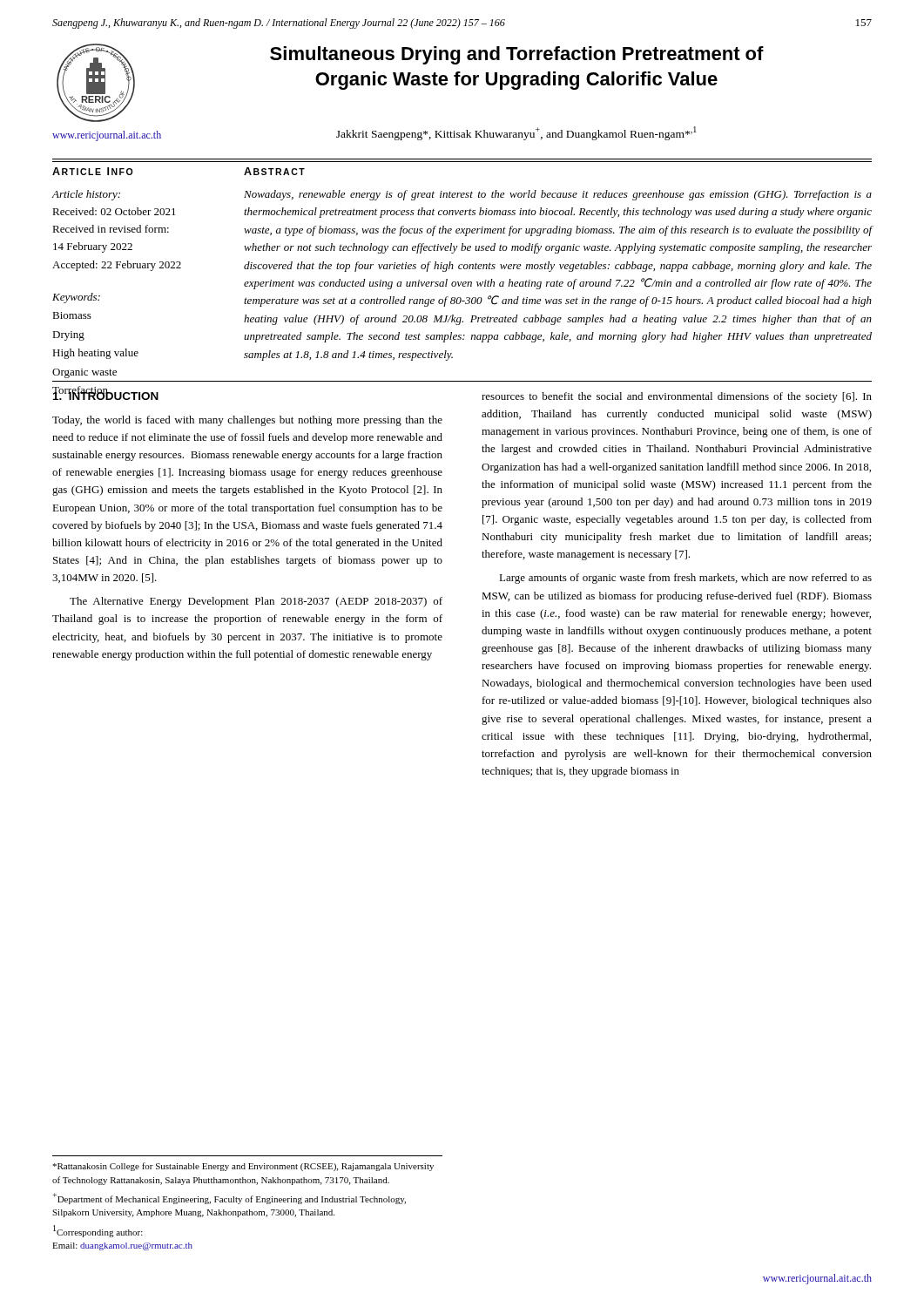Viewport: 924px width, 1307px height.
Task: Navigate to the passage starting "1. INTRODUCTION"
Action: [x=106, y=396]
